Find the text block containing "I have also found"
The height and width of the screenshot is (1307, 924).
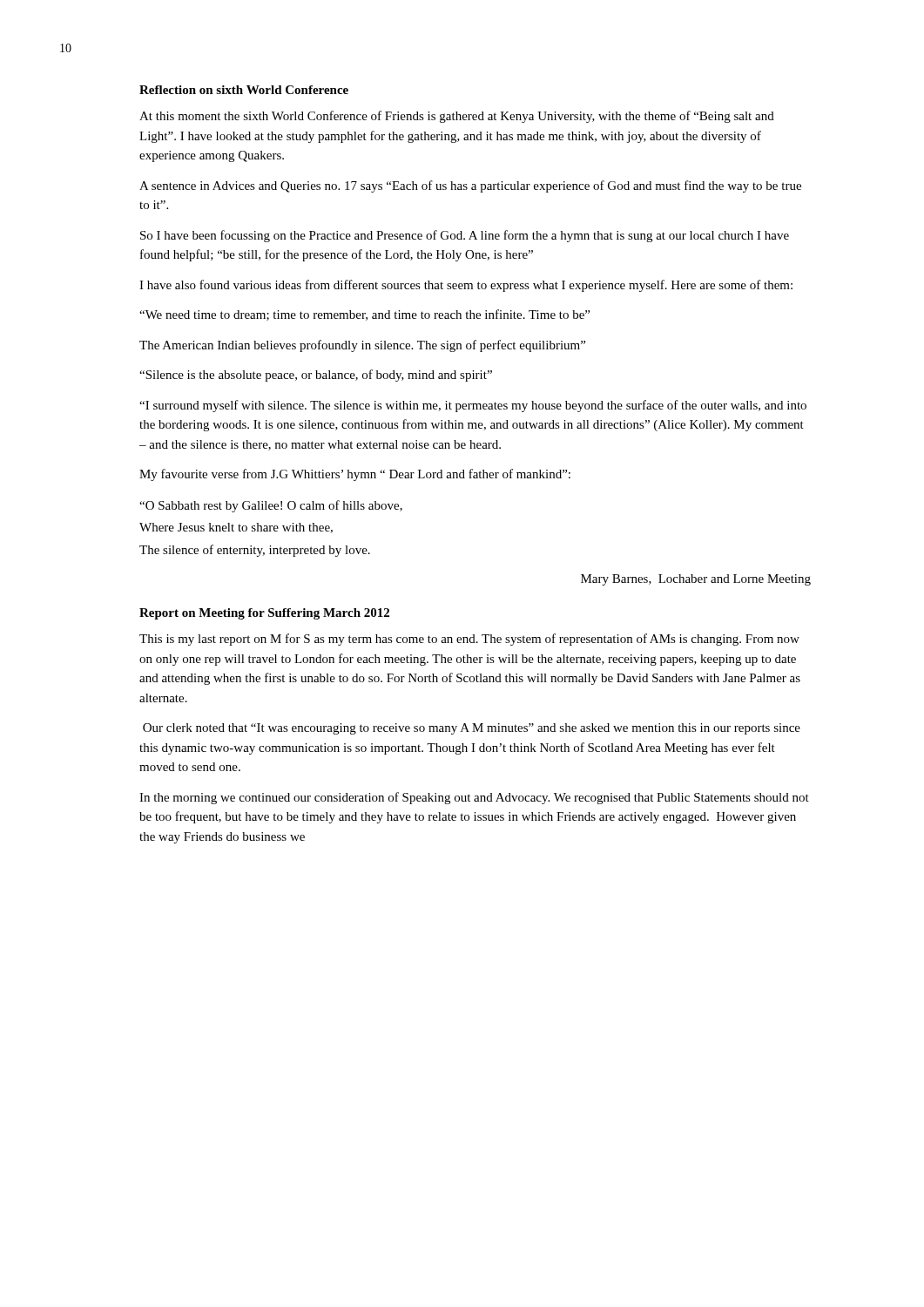pyautogui.click(x=466, y=284)
